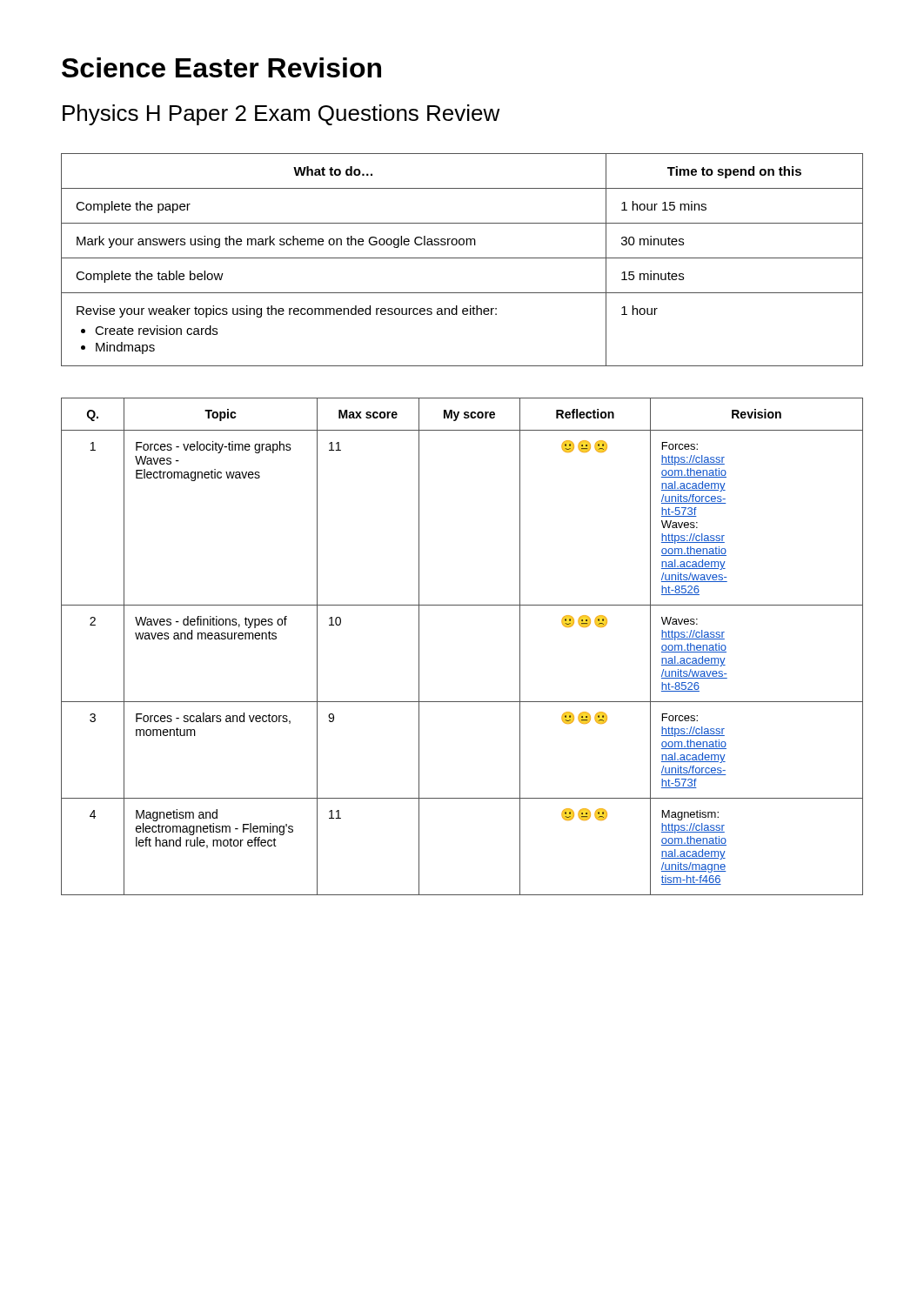Locate the table with the text "Forces: https://classr oom.thenatio"
Viewport: 924px width, 1305px height.
[x=462, y=646]
